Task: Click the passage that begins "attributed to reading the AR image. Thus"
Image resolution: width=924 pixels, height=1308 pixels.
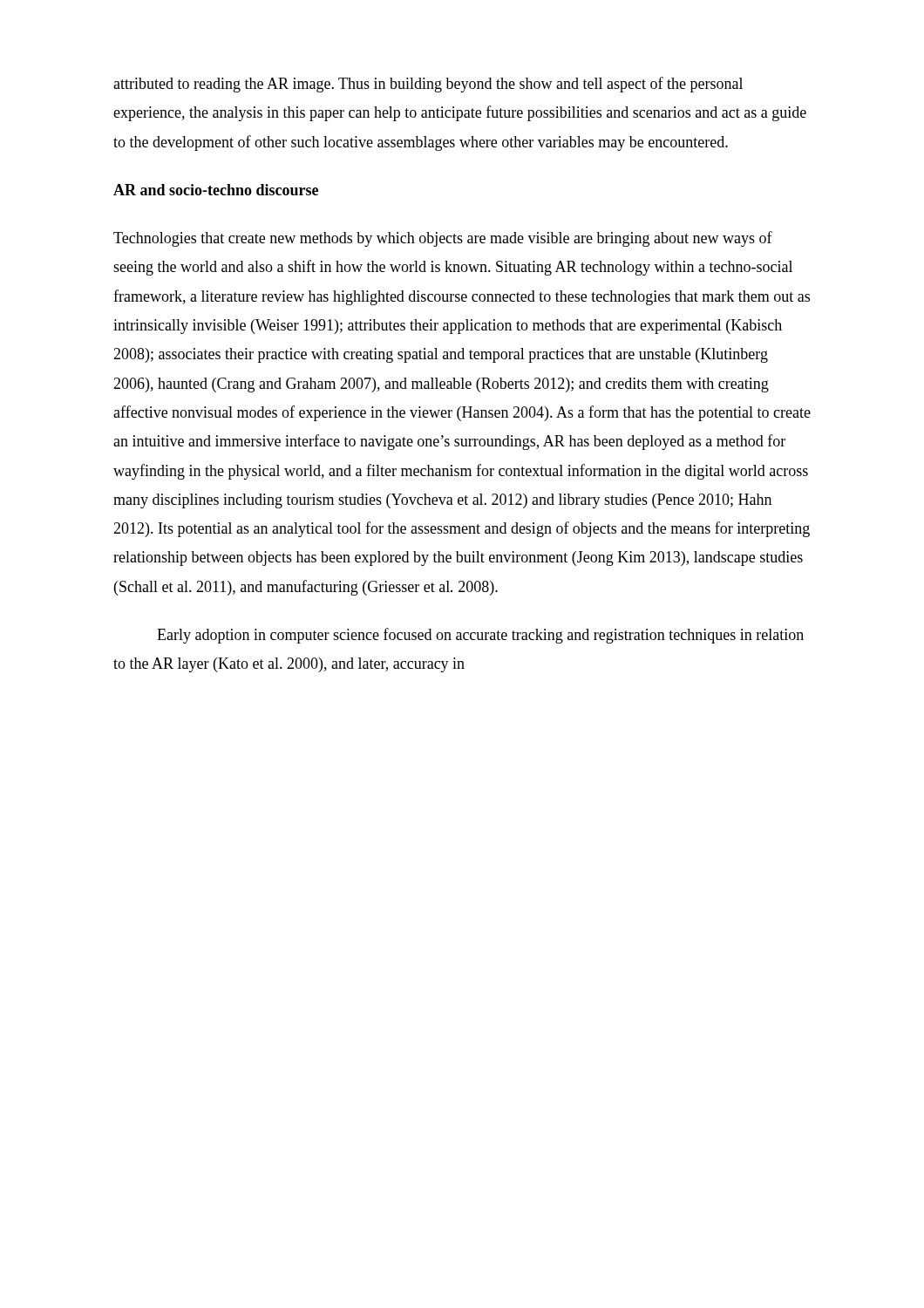Action: click(460, 113)
